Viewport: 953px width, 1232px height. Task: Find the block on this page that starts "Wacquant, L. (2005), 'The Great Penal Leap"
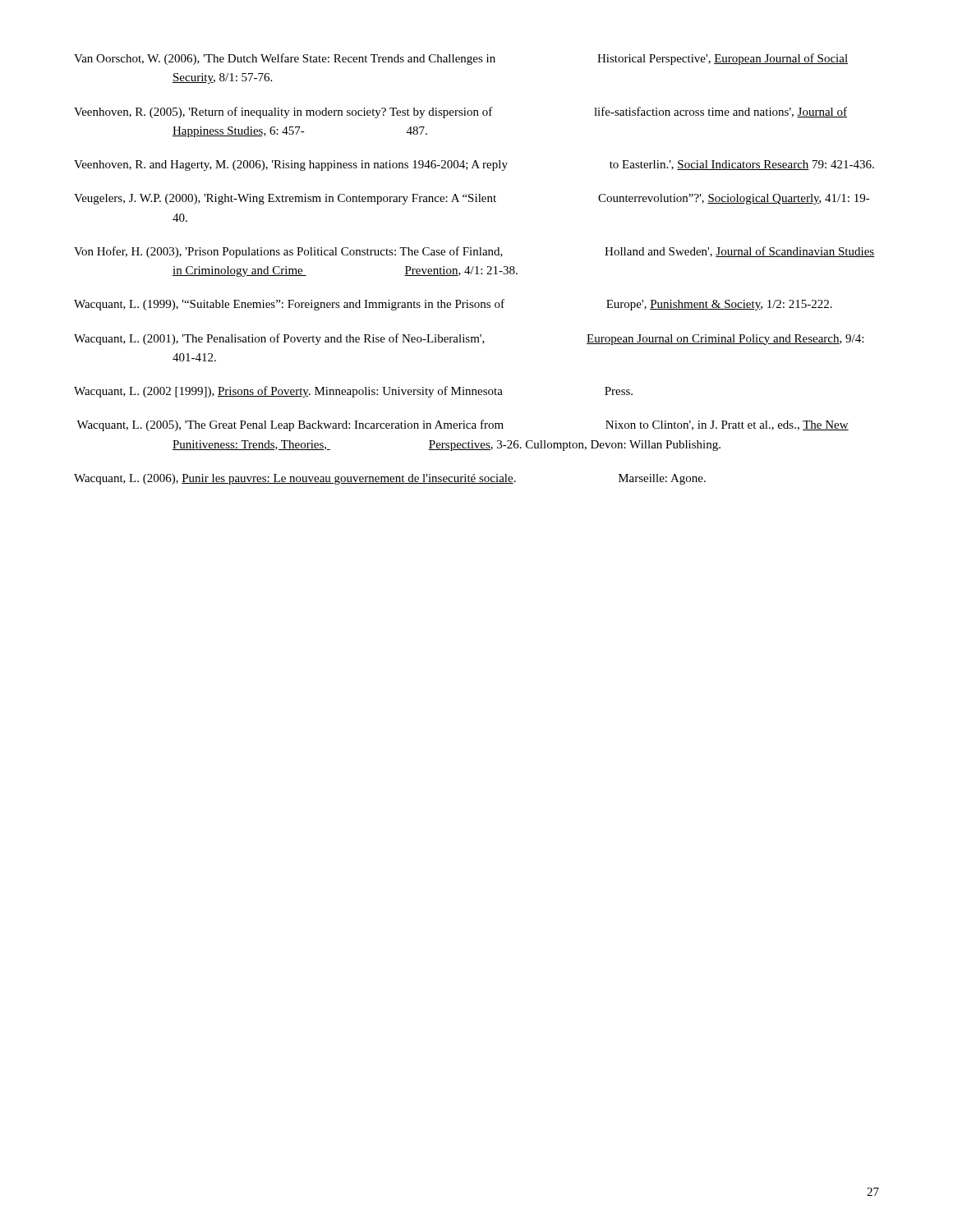461,434
